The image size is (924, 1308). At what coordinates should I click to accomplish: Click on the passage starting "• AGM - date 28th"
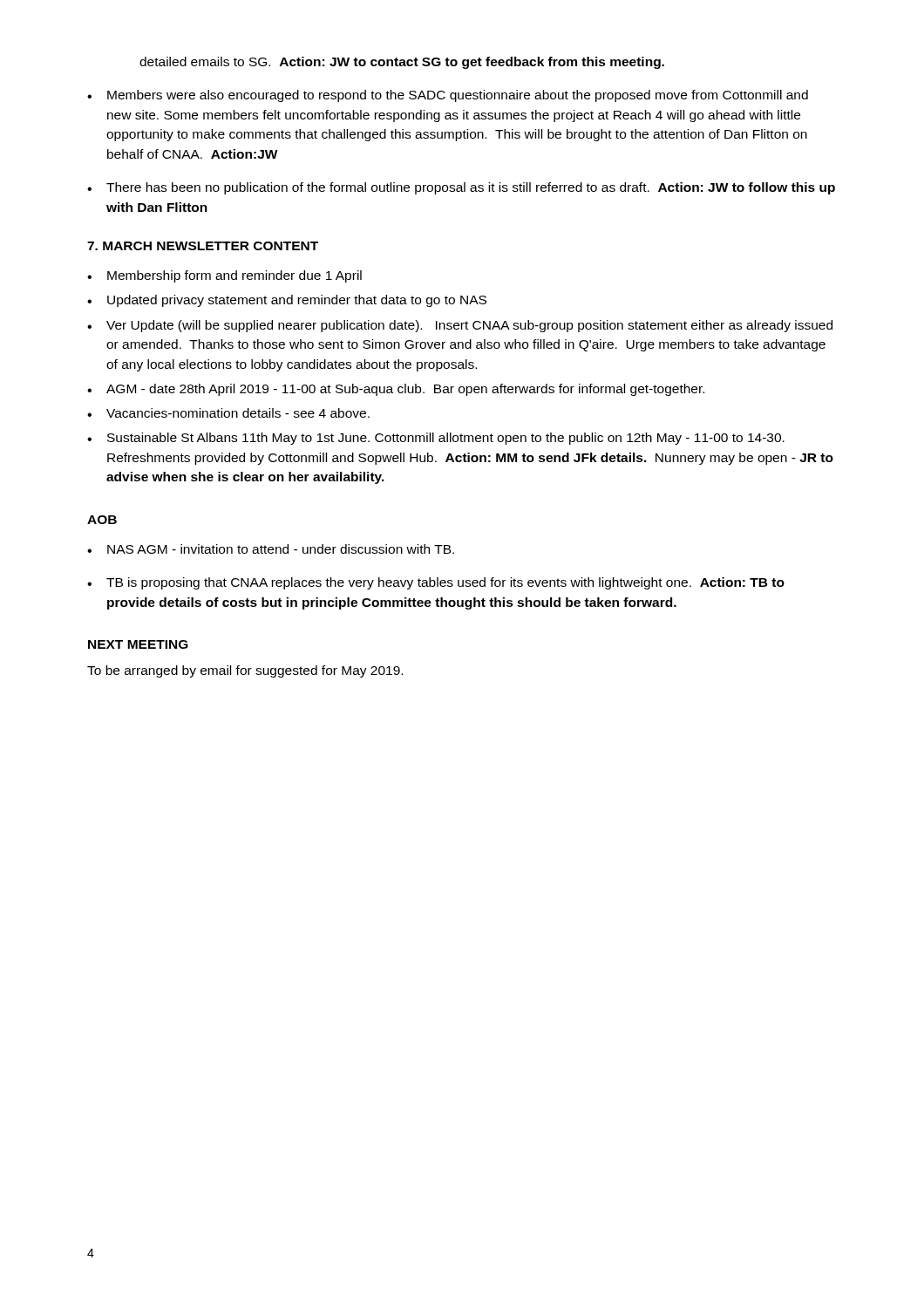[x=462, y=390]
